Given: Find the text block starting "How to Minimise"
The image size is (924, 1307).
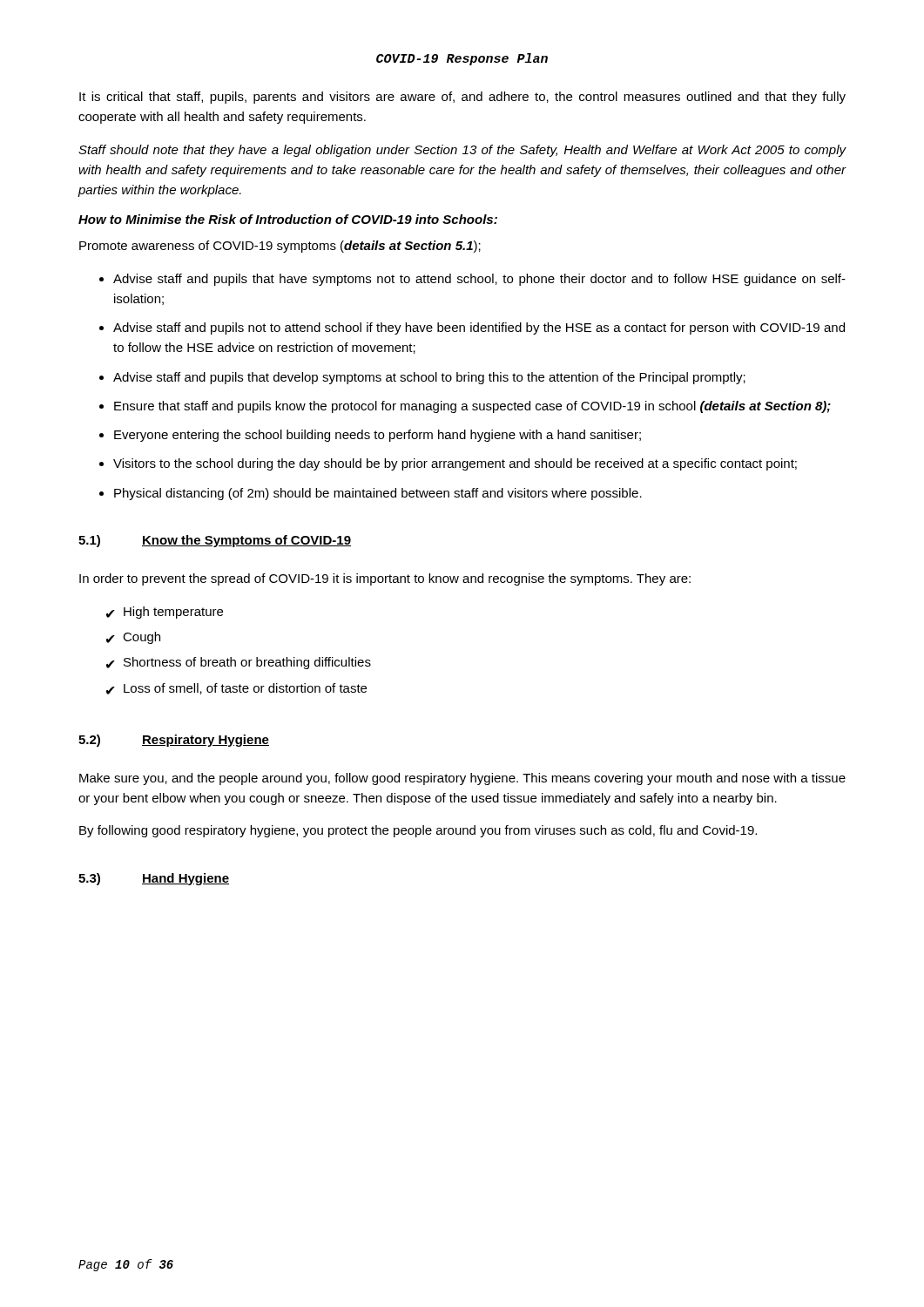Looking at the screenshot, I should [288, 219].
